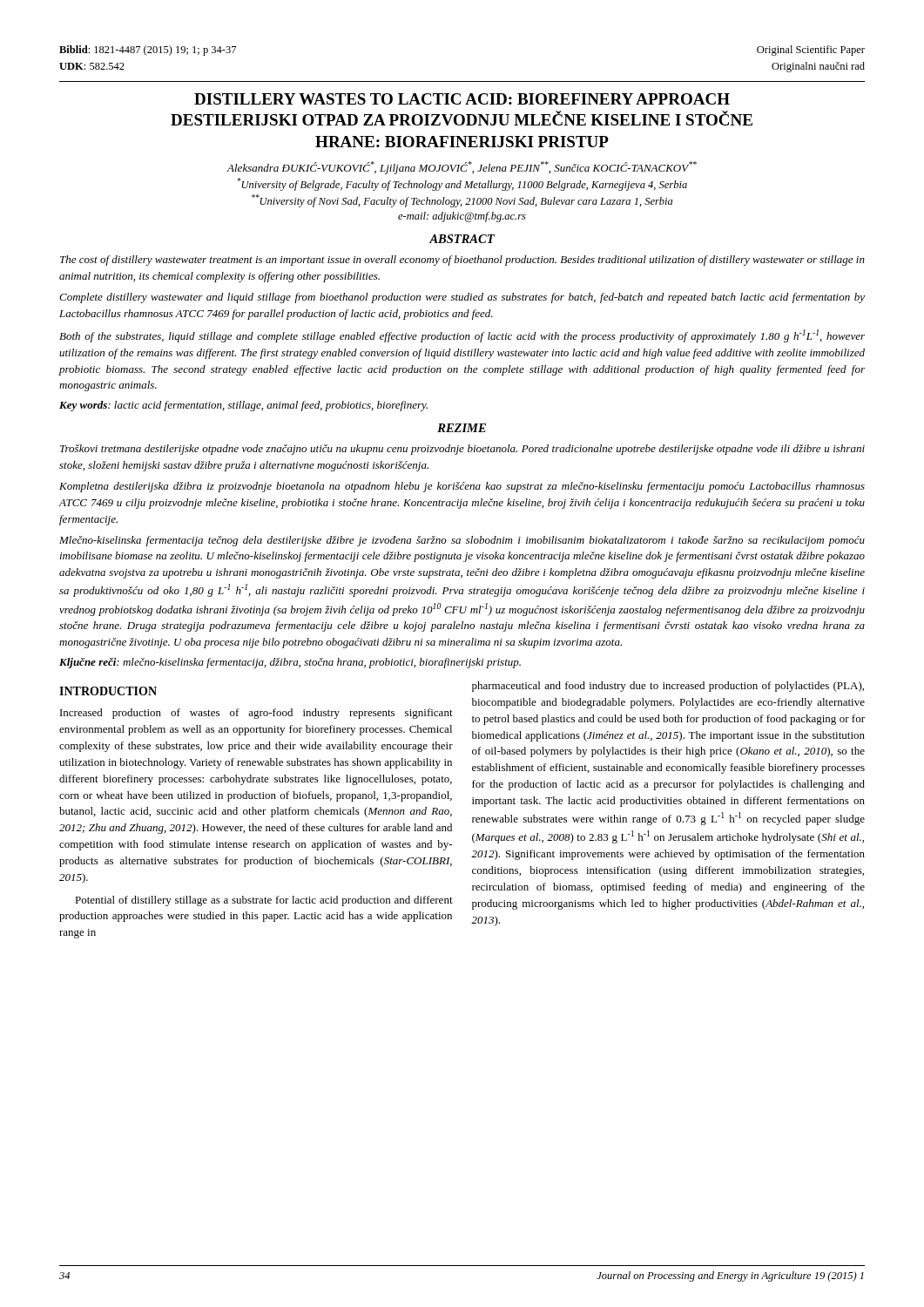The height and width of the screenshot is (1307, 924).
Task: Find the text block that says "Both of the substrates, liquid stillage and complete"
Action: click(462, 359)
